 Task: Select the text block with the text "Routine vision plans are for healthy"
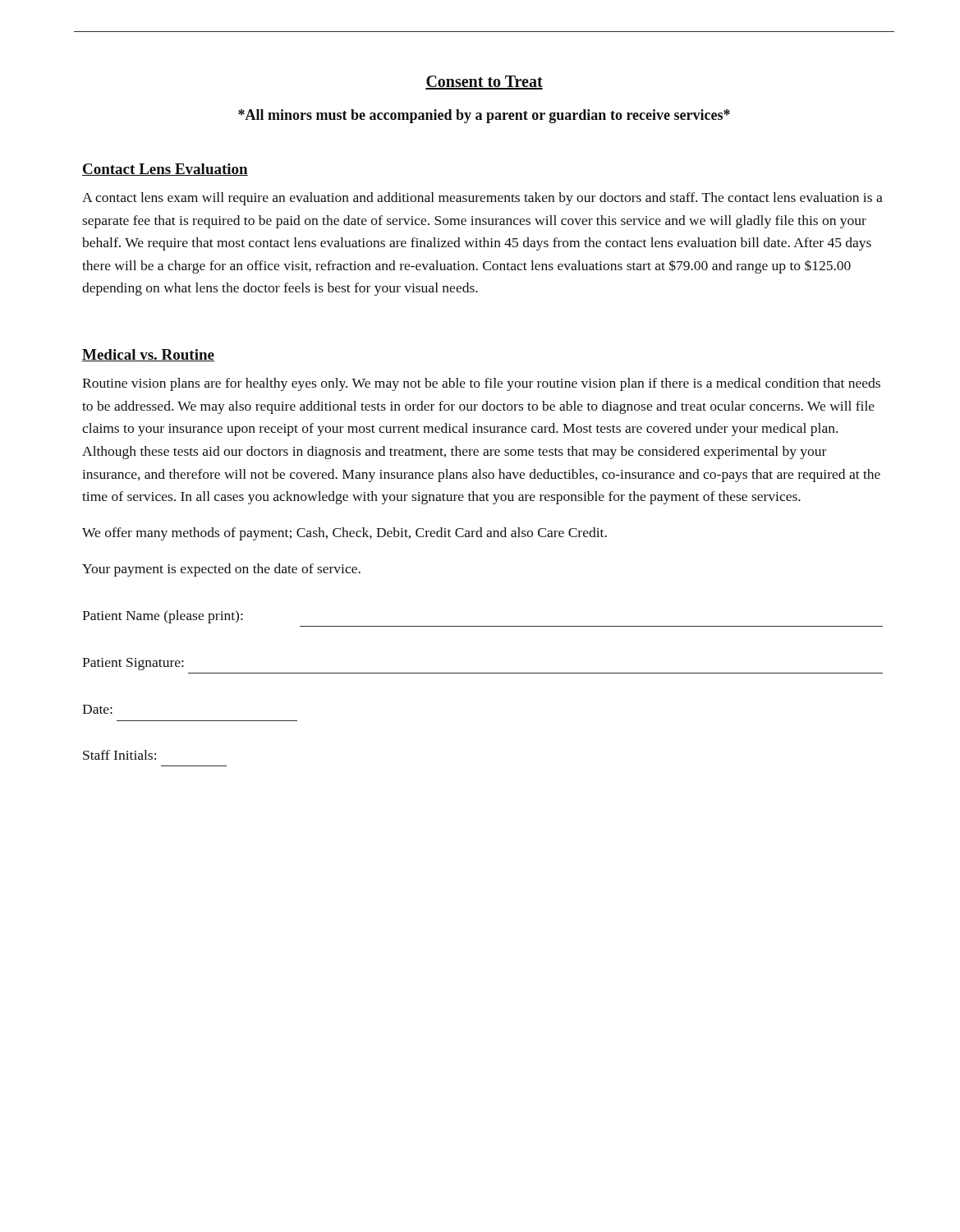click(x=481, y=440)
